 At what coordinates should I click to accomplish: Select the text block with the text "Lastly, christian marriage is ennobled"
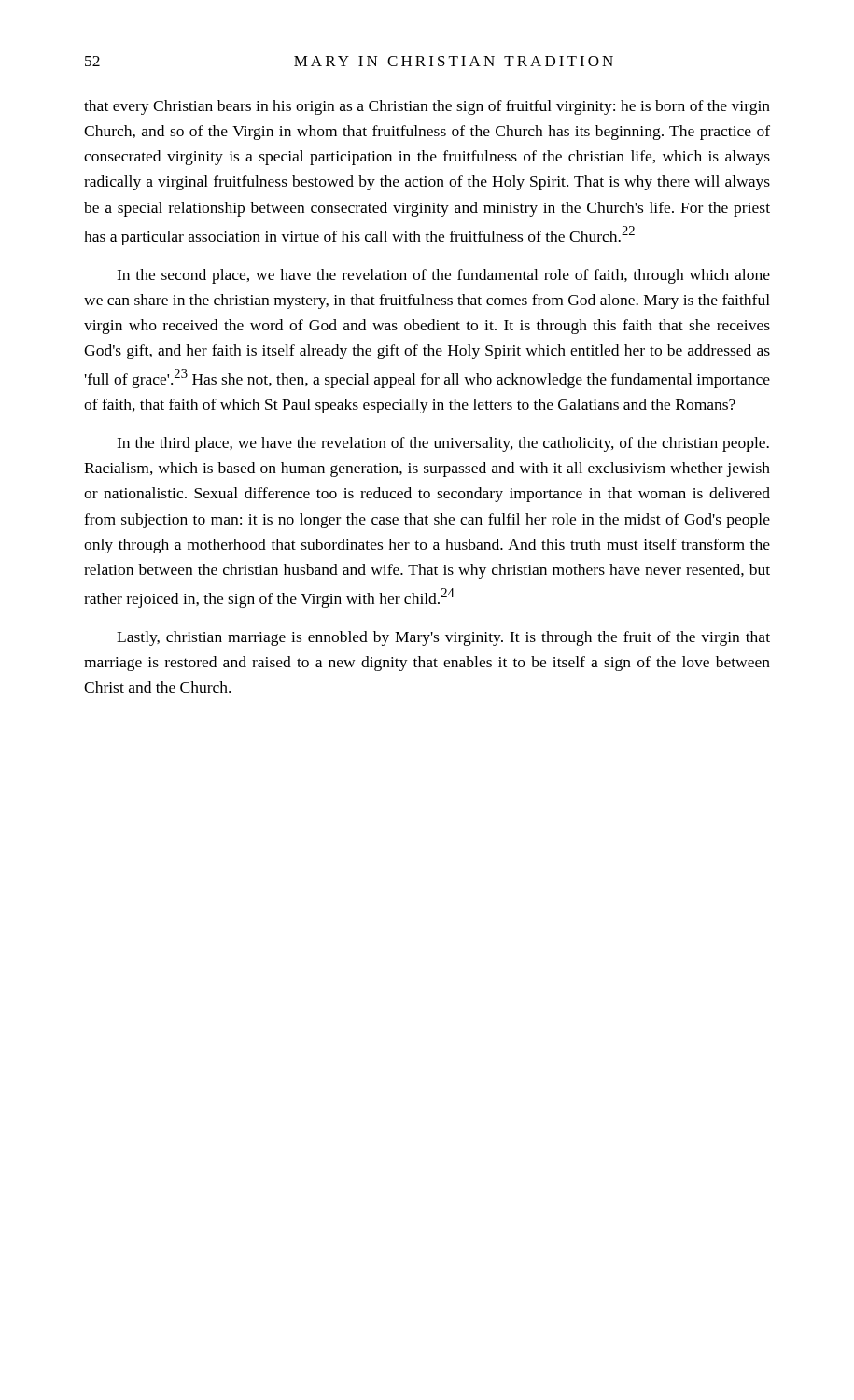pyautogui.click(x=427, y=662)
